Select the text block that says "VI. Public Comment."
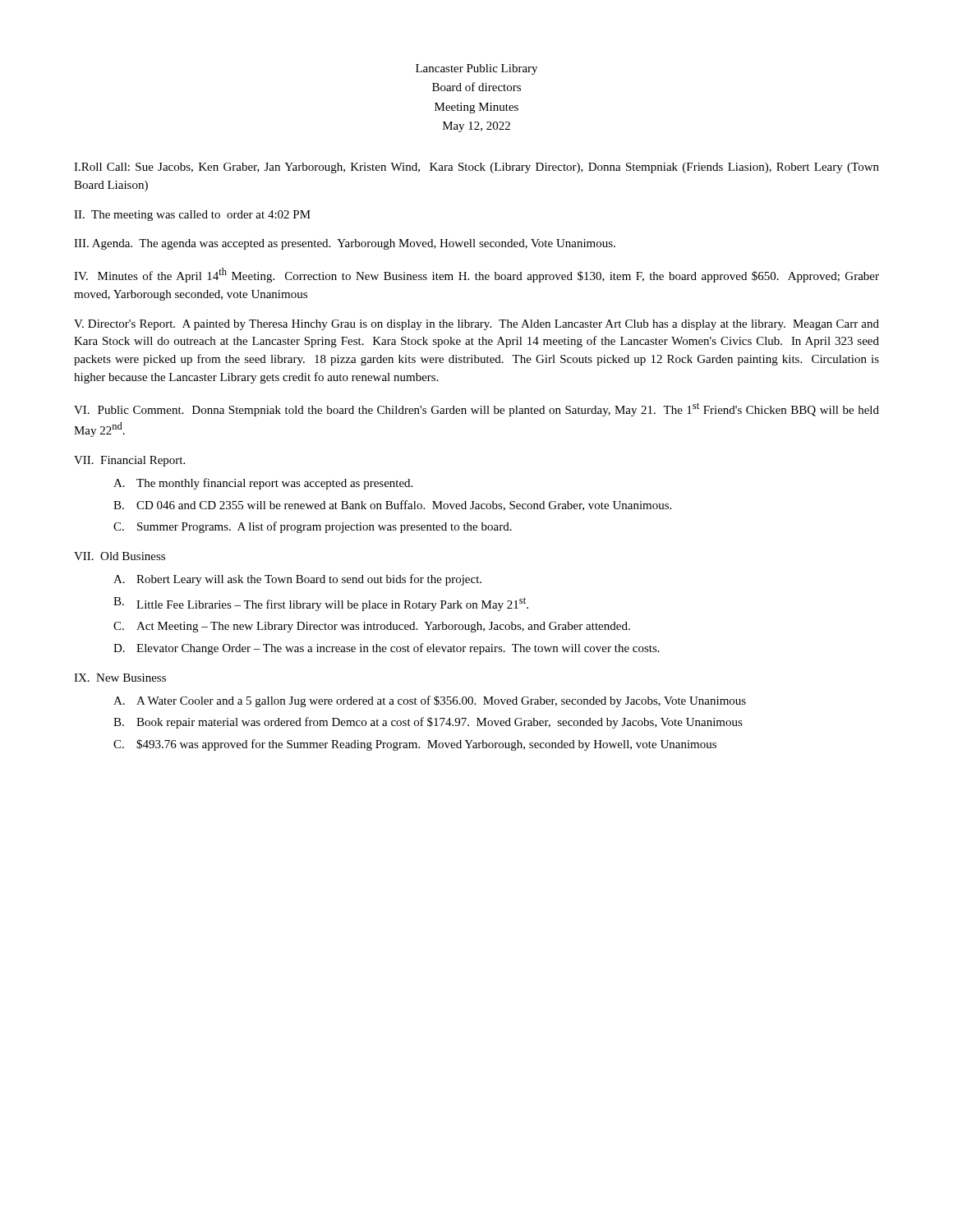The width and height of the screenshot is (953, 1232). [476, 418]
